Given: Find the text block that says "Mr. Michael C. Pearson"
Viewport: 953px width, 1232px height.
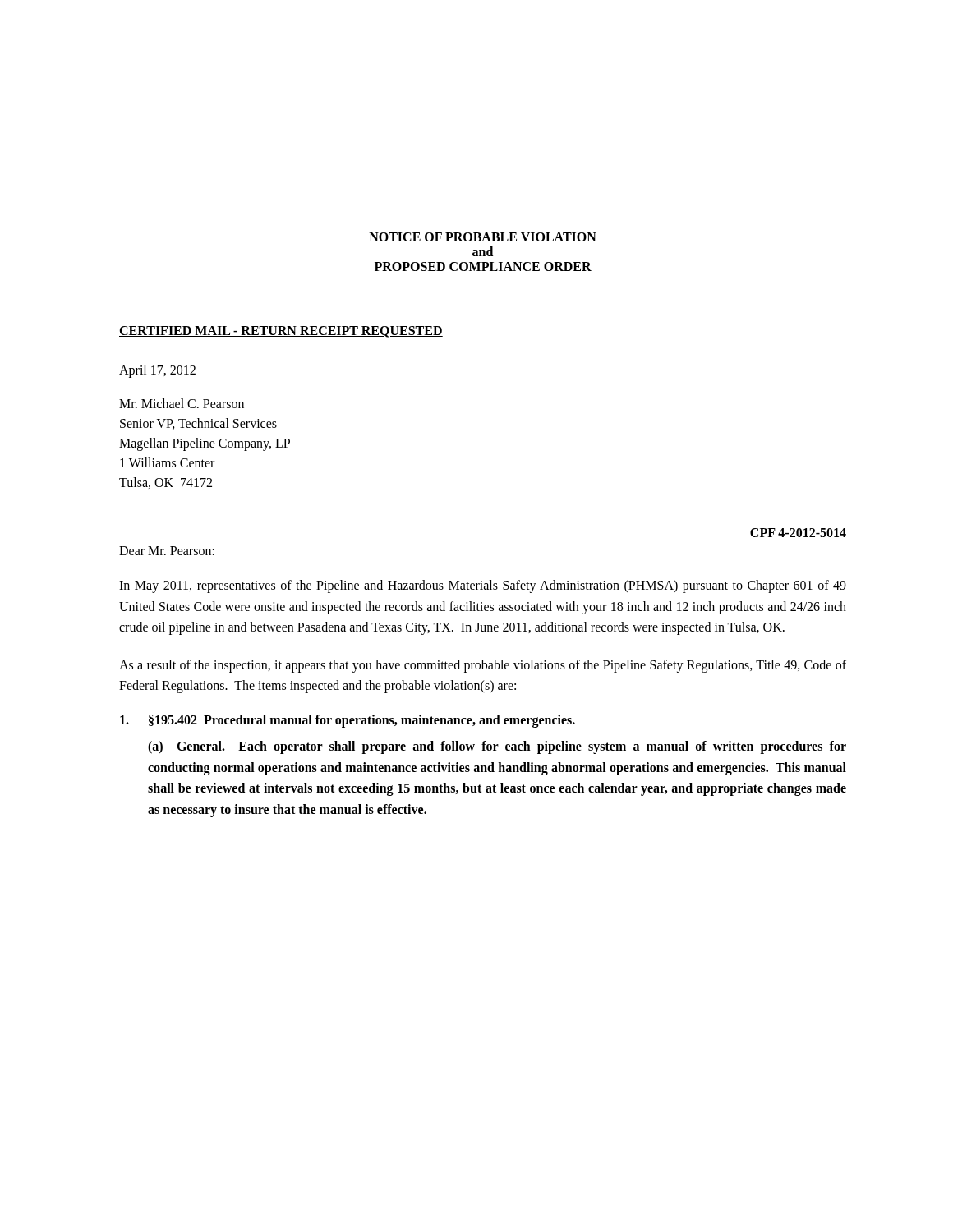Looking at the screenshot, I should (x=182, y=403).
